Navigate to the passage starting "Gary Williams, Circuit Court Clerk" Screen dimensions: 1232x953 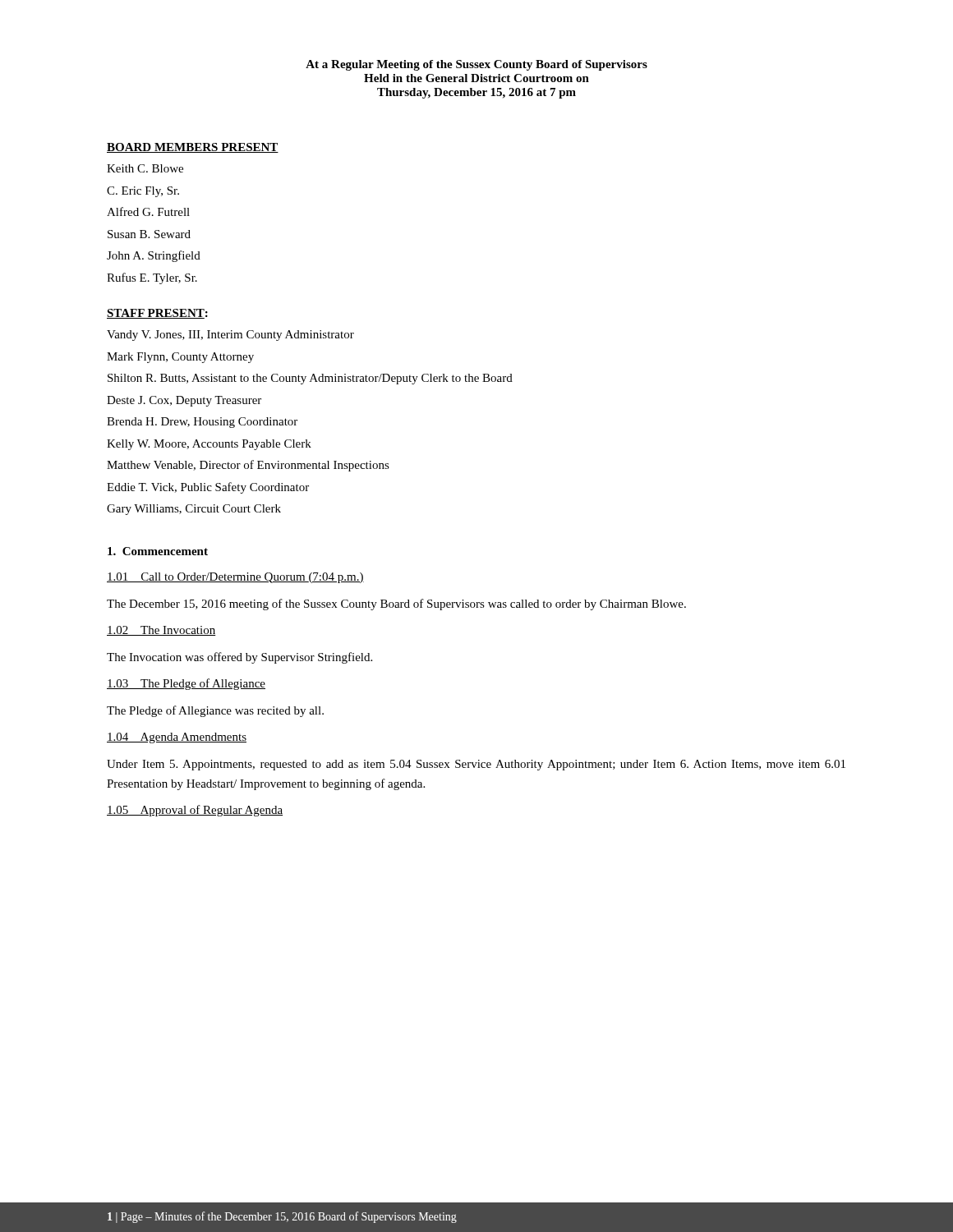point(194,508)
